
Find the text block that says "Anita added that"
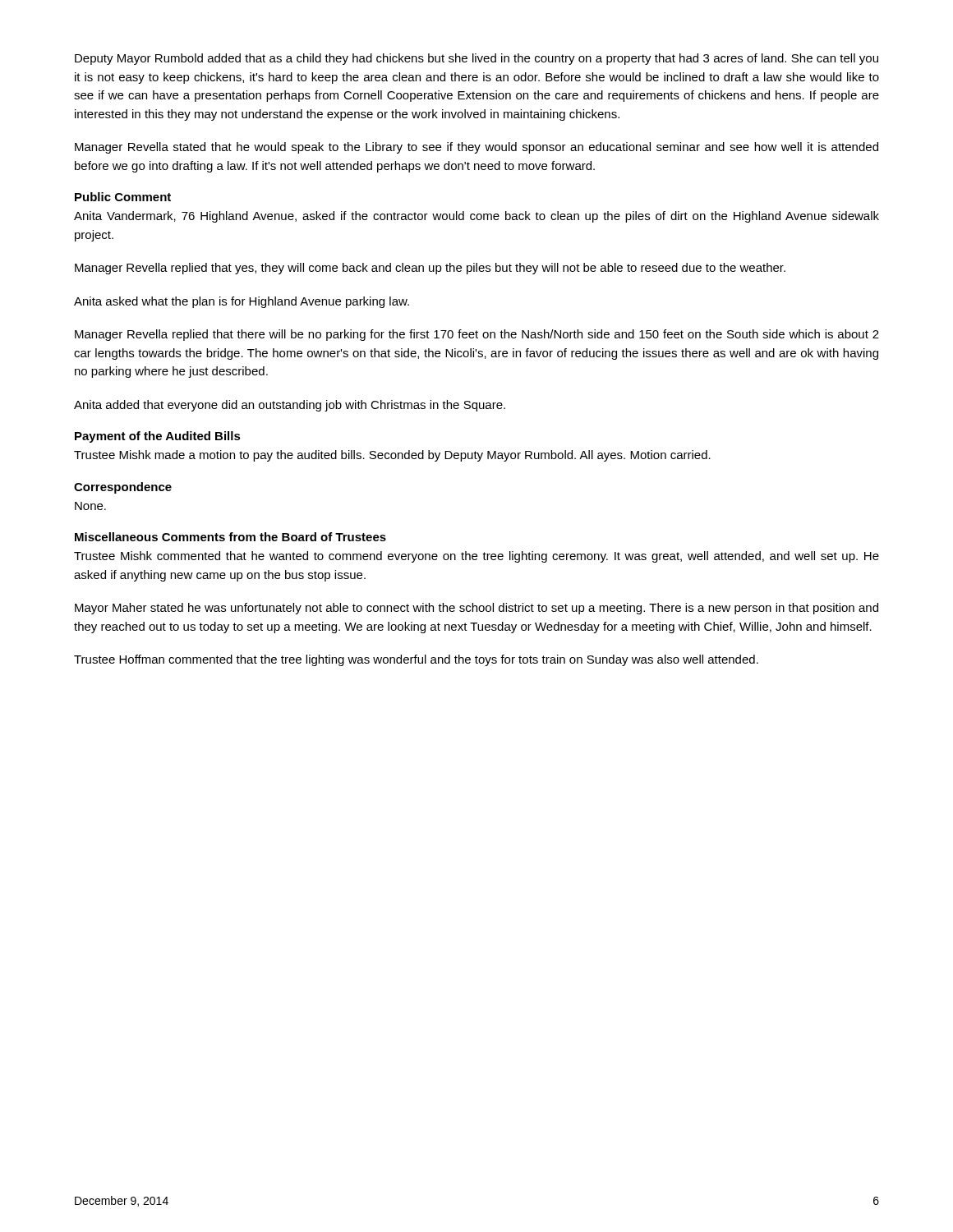pos(290,404)
